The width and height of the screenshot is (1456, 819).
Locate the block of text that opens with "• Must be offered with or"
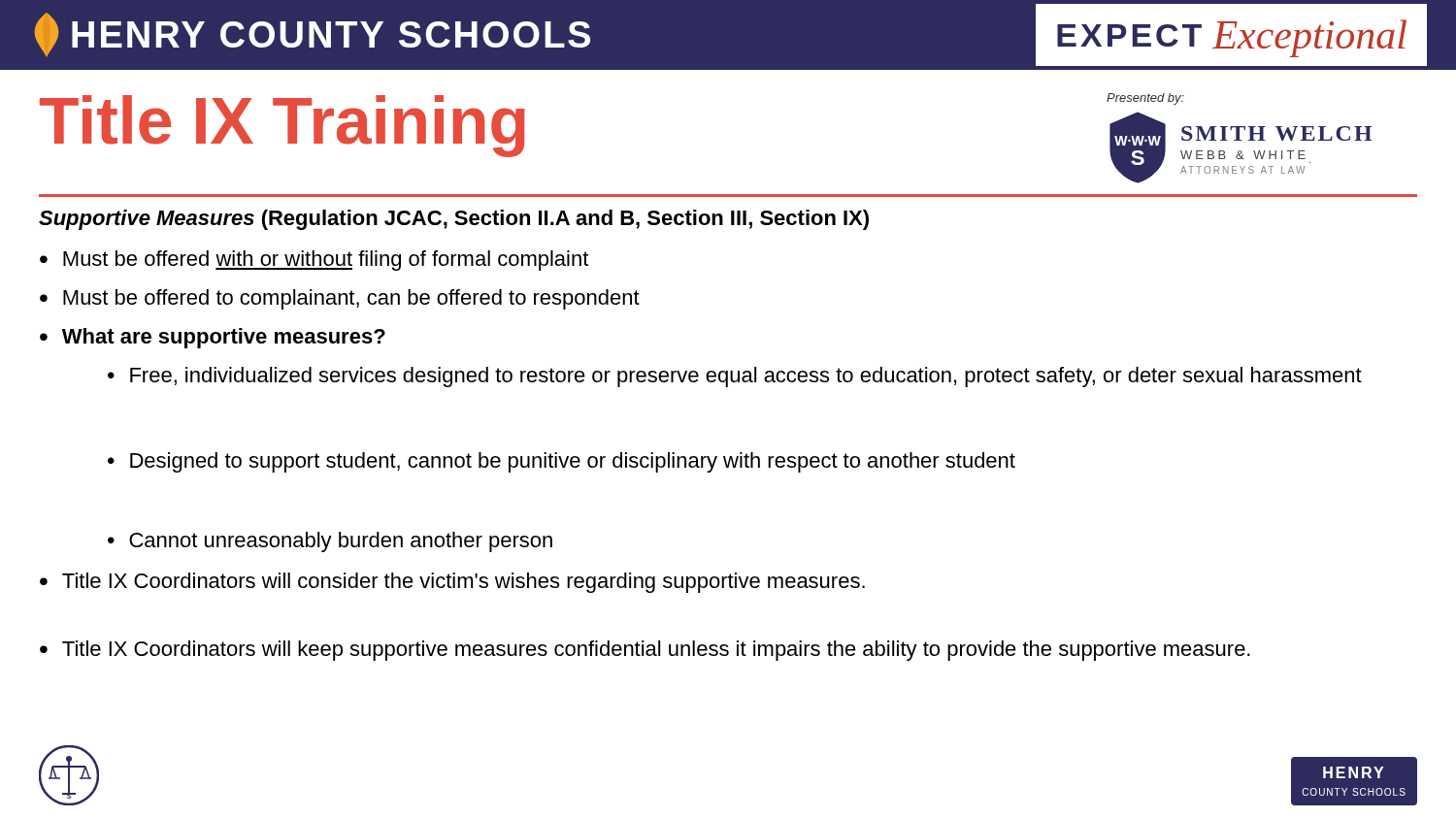click(x=314, y=260)
